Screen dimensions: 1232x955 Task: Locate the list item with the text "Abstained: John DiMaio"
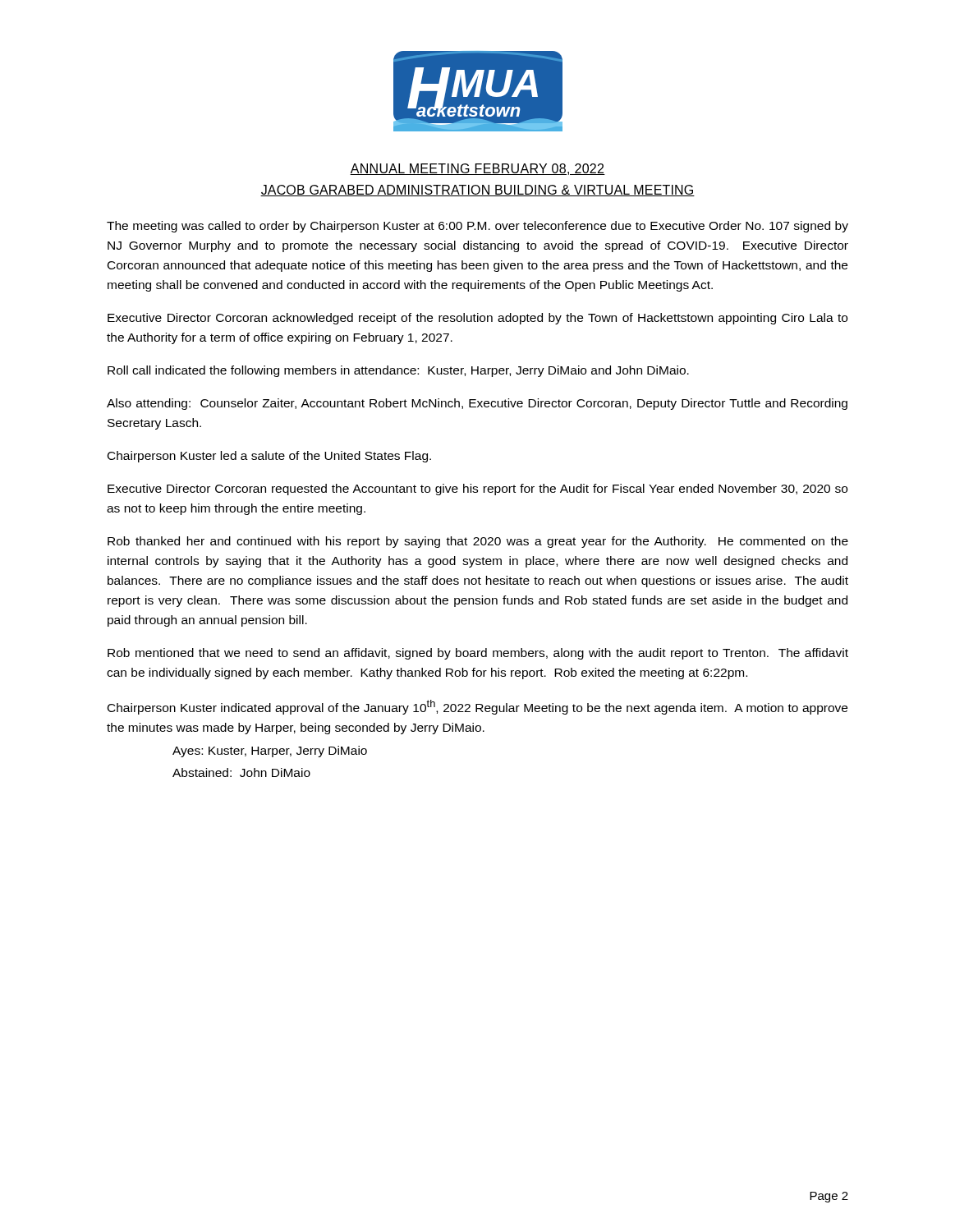pyautogui.click(x=241, y=772)
